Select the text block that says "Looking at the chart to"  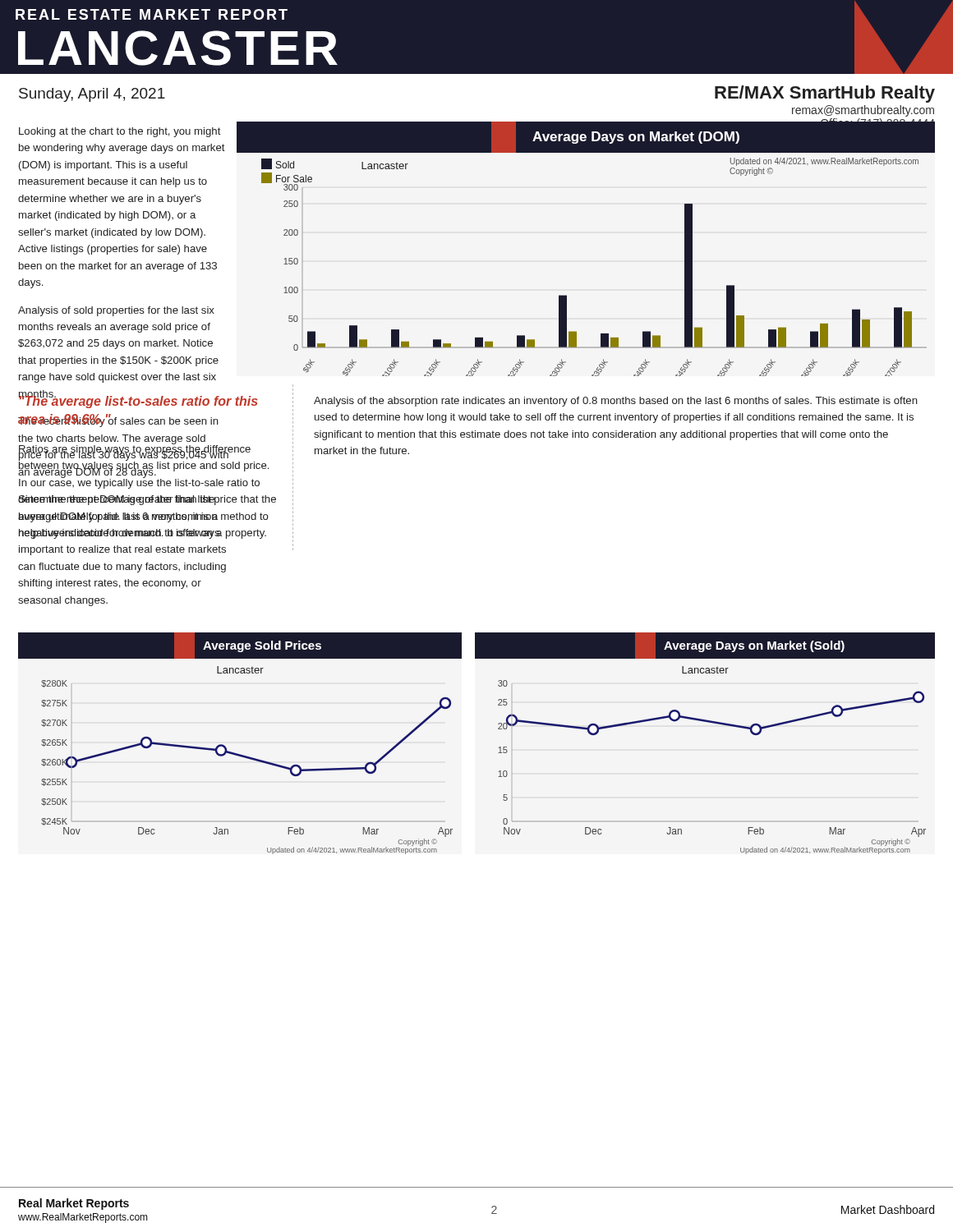coord(124,366)
